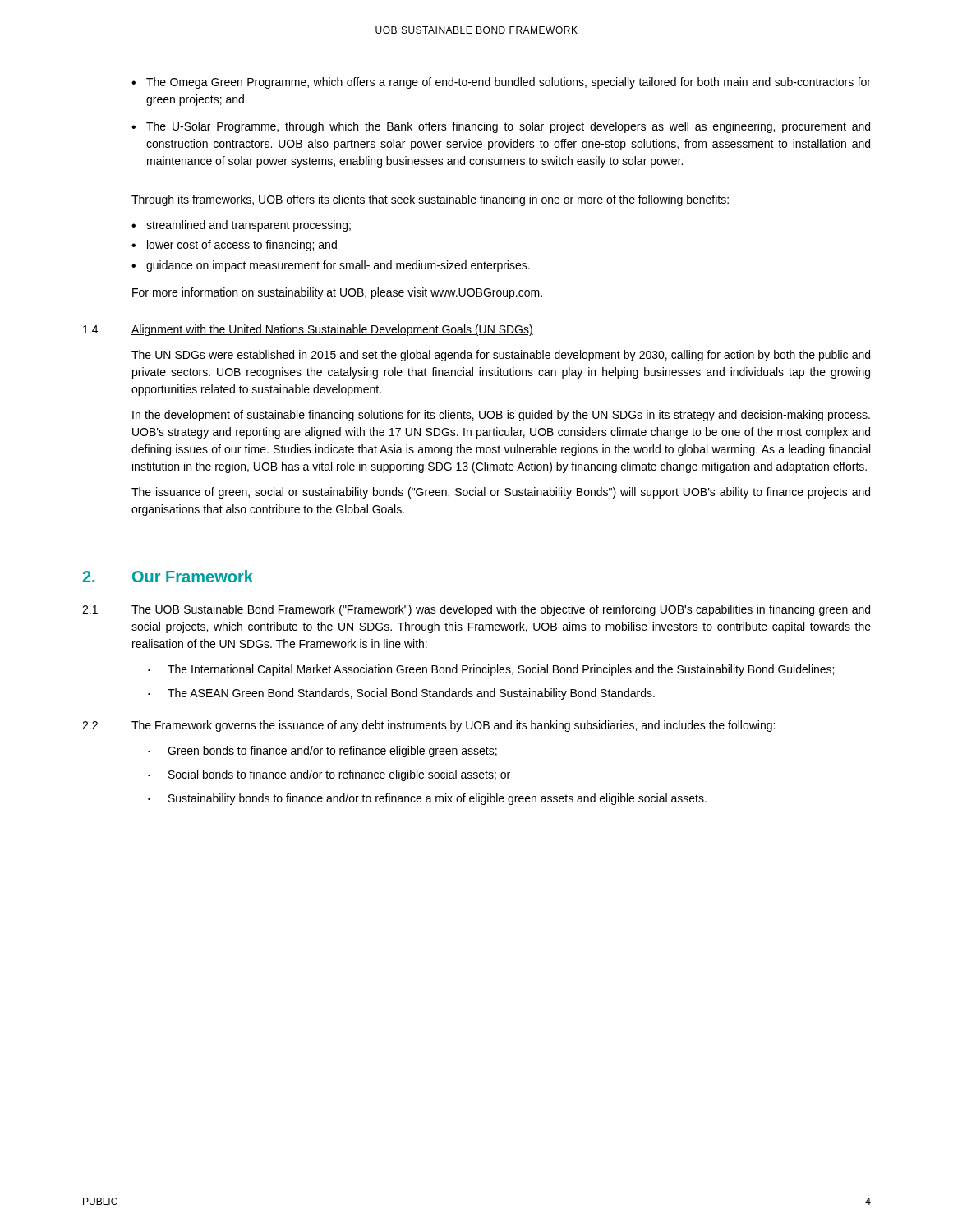Click the passage that begins "• The U-Solar Programme, through which the"

(501, 144)
